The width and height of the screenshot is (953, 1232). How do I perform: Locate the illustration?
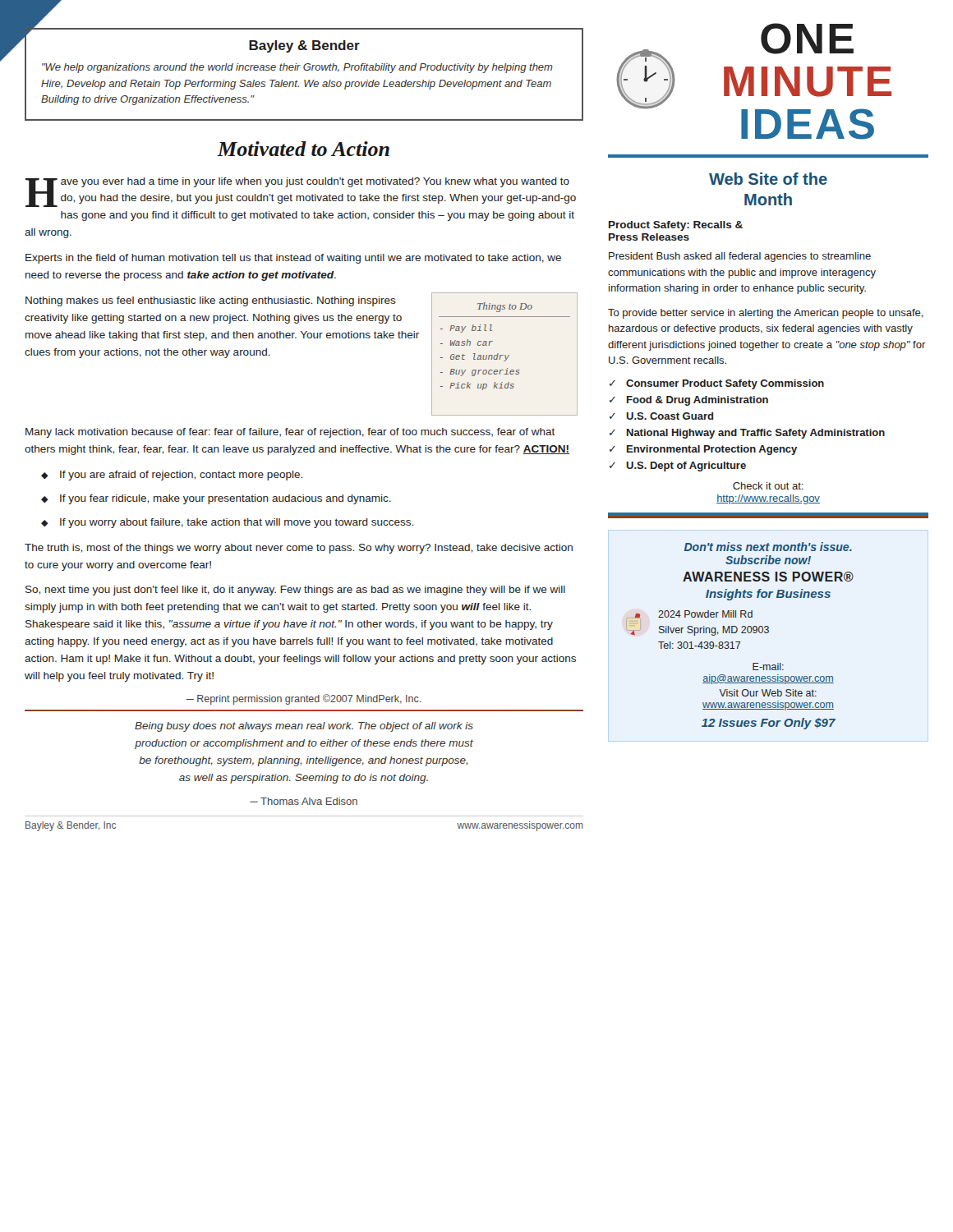coord(507,354)
